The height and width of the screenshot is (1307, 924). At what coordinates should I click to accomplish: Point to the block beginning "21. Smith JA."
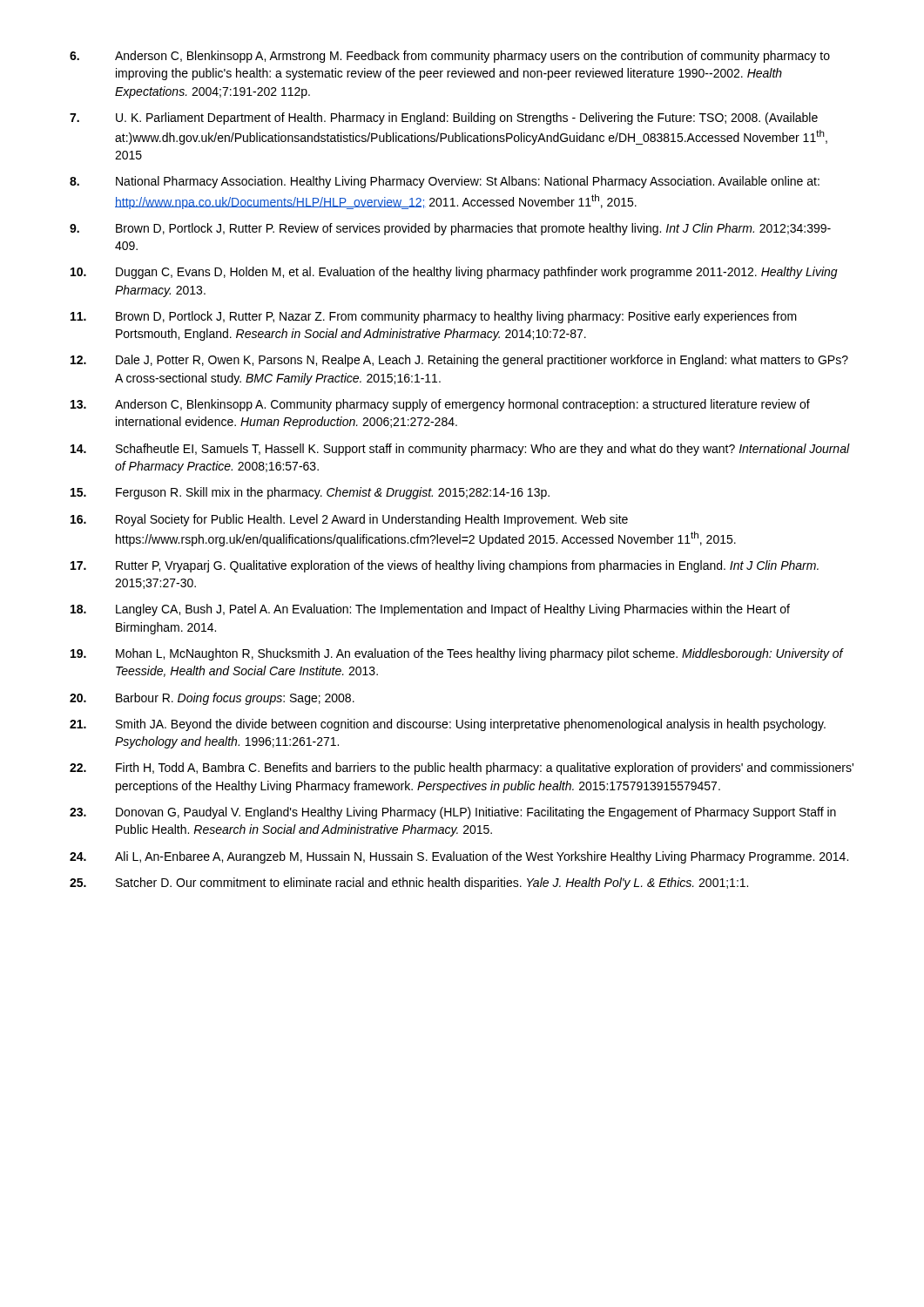462,733
